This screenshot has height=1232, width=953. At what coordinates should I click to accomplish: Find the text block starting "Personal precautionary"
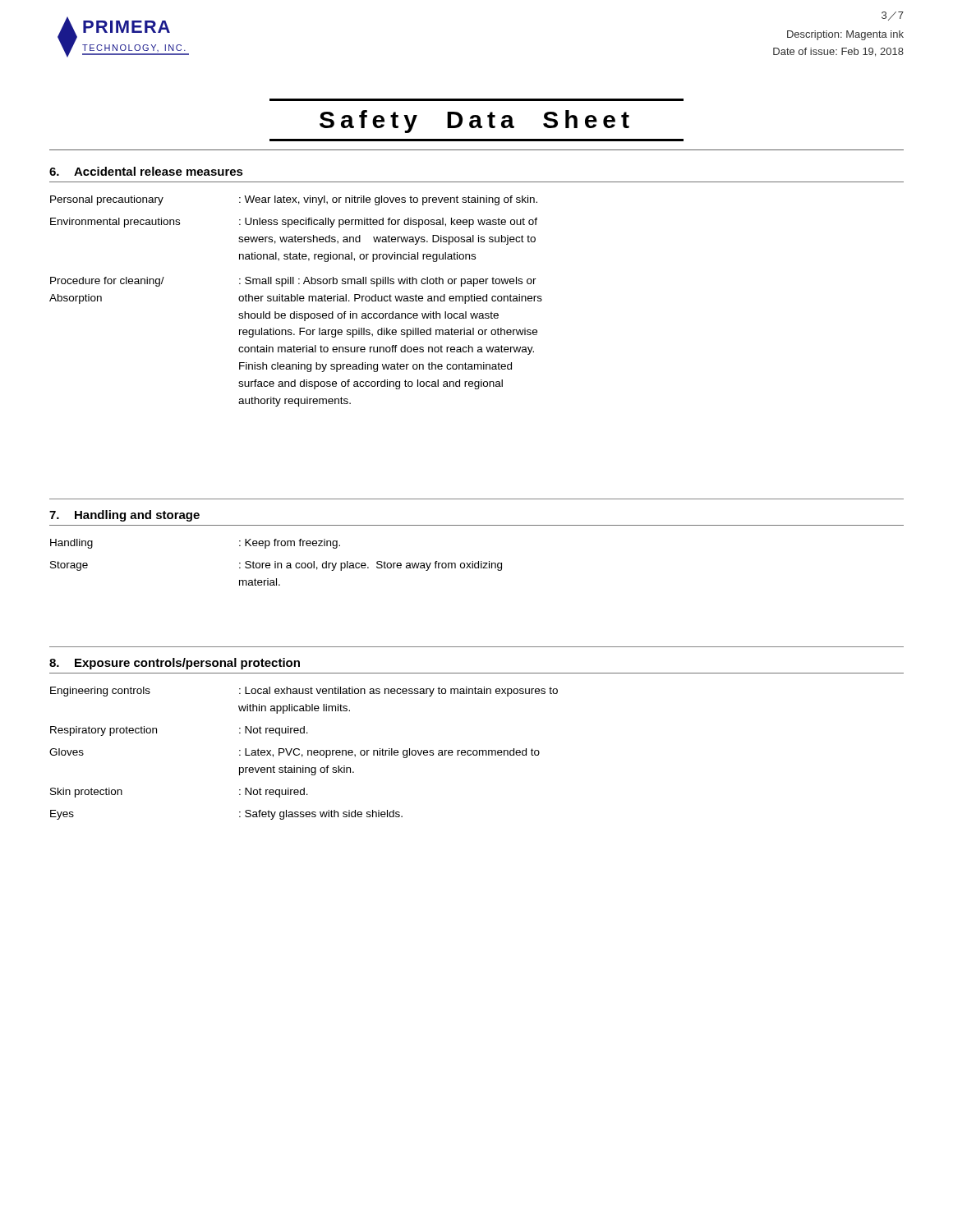coord(106,199)
